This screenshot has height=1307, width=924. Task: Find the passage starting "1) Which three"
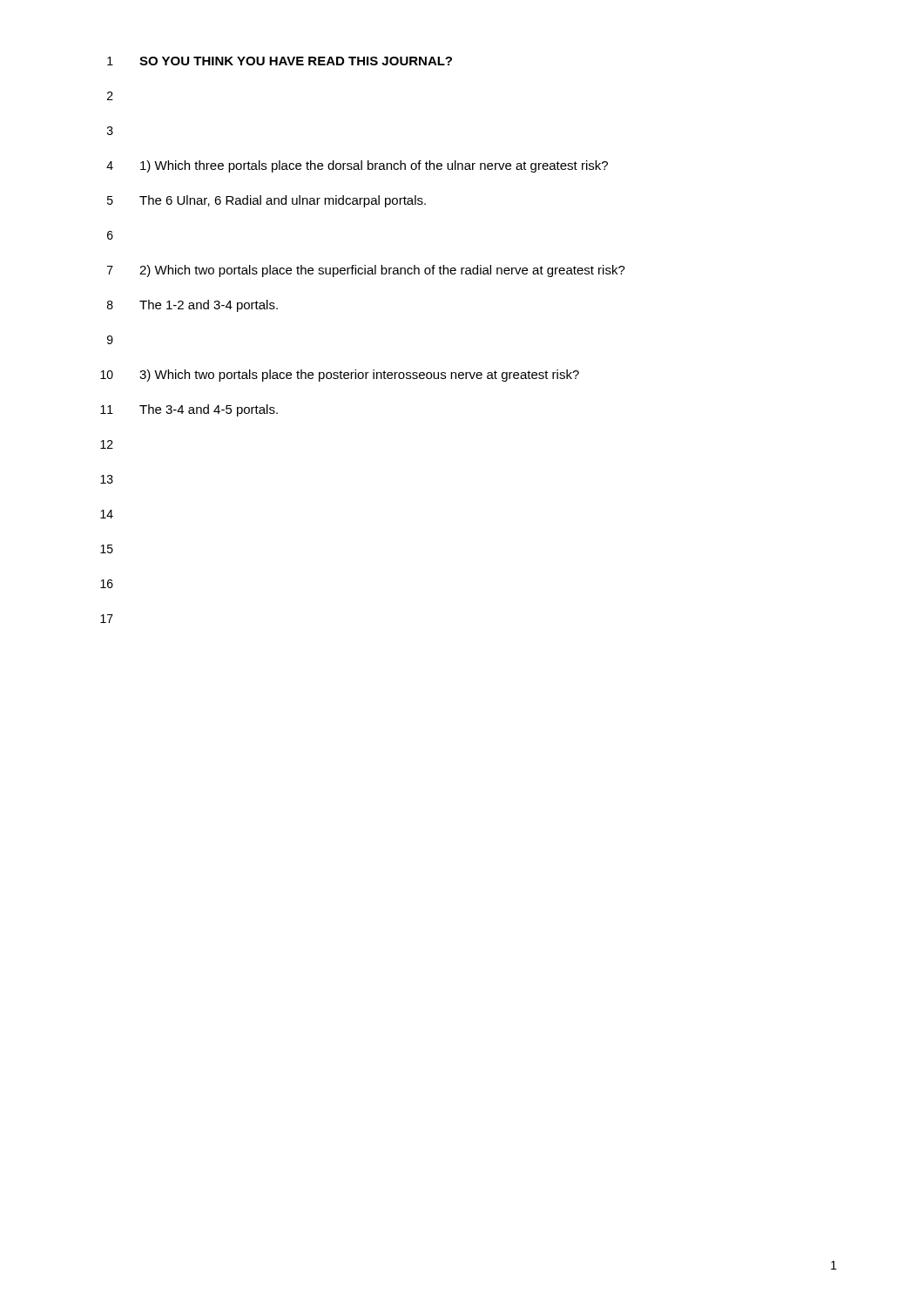[x=374, y=165]
